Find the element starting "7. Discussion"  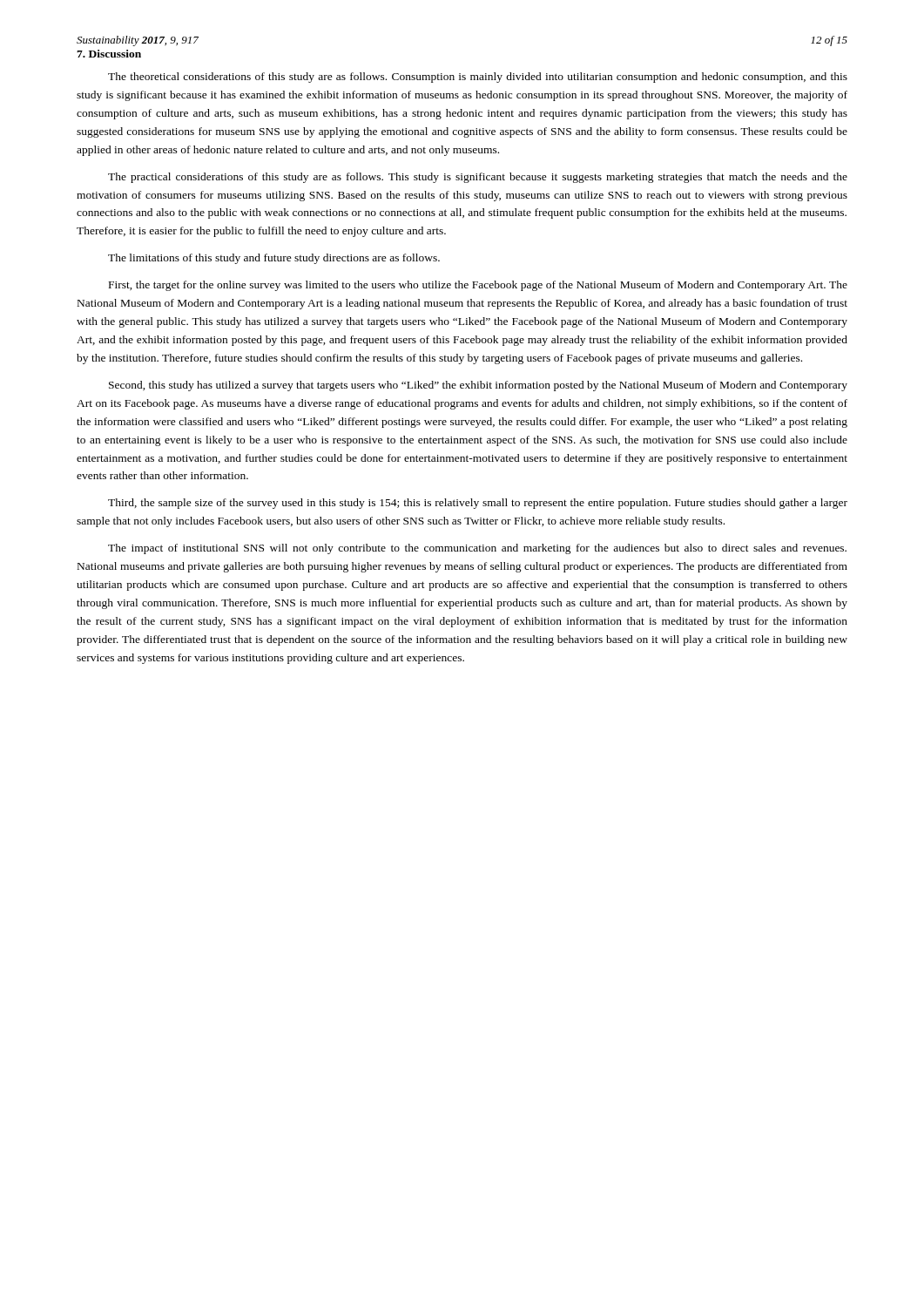point(109,54)
